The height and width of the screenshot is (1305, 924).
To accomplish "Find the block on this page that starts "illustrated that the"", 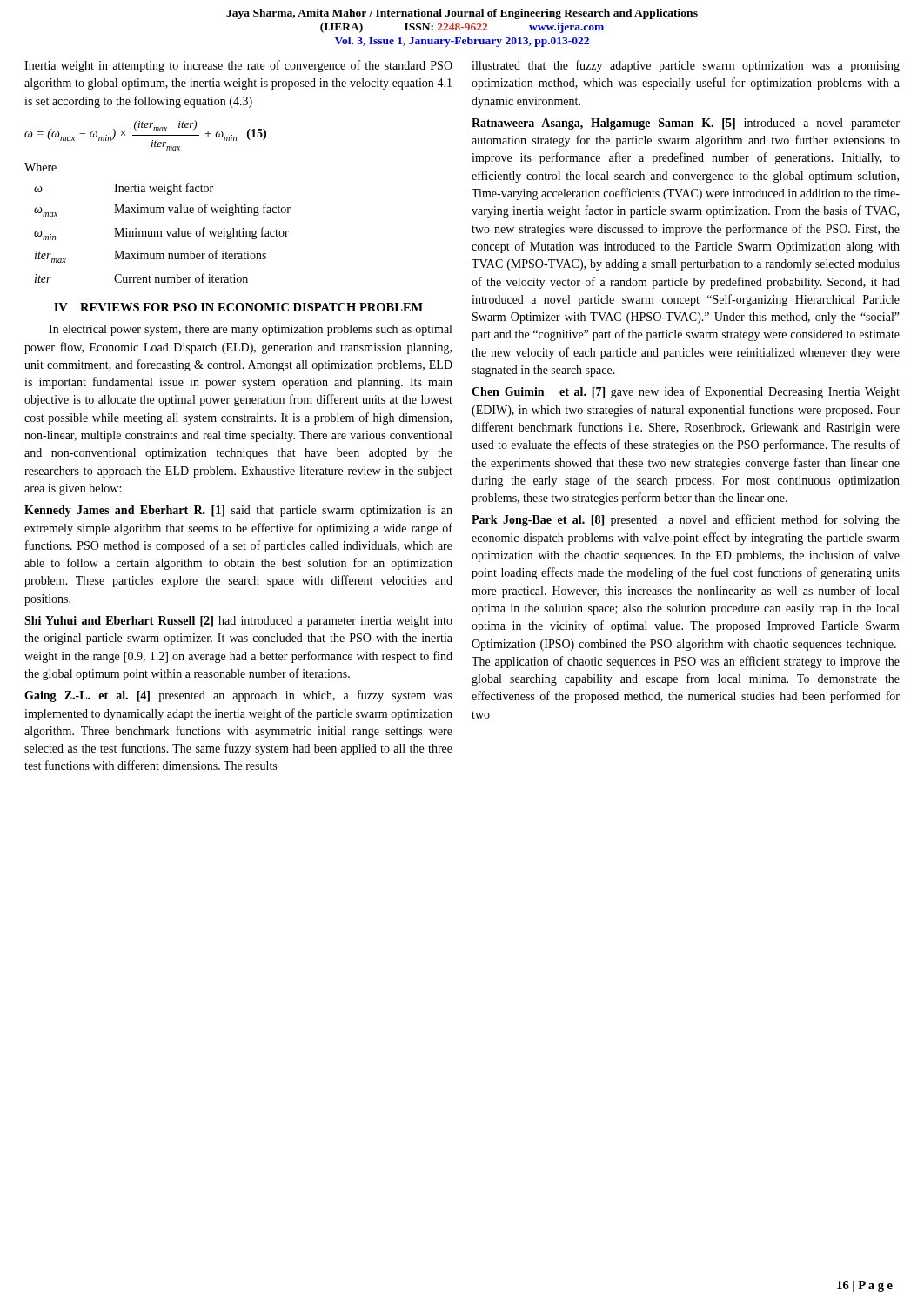I will point(686,84).
